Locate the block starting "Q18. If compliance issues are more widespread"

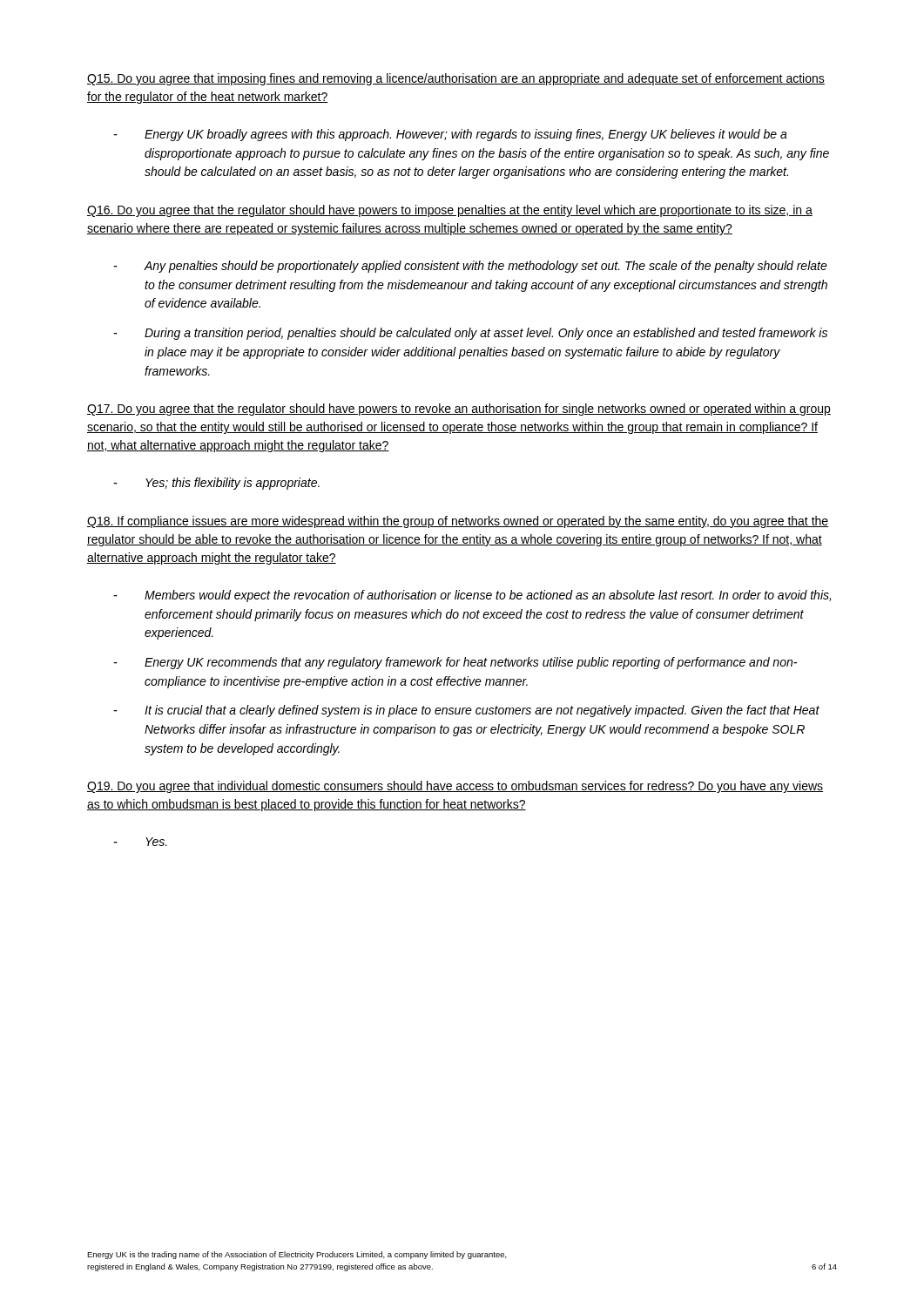click(458, 539)
